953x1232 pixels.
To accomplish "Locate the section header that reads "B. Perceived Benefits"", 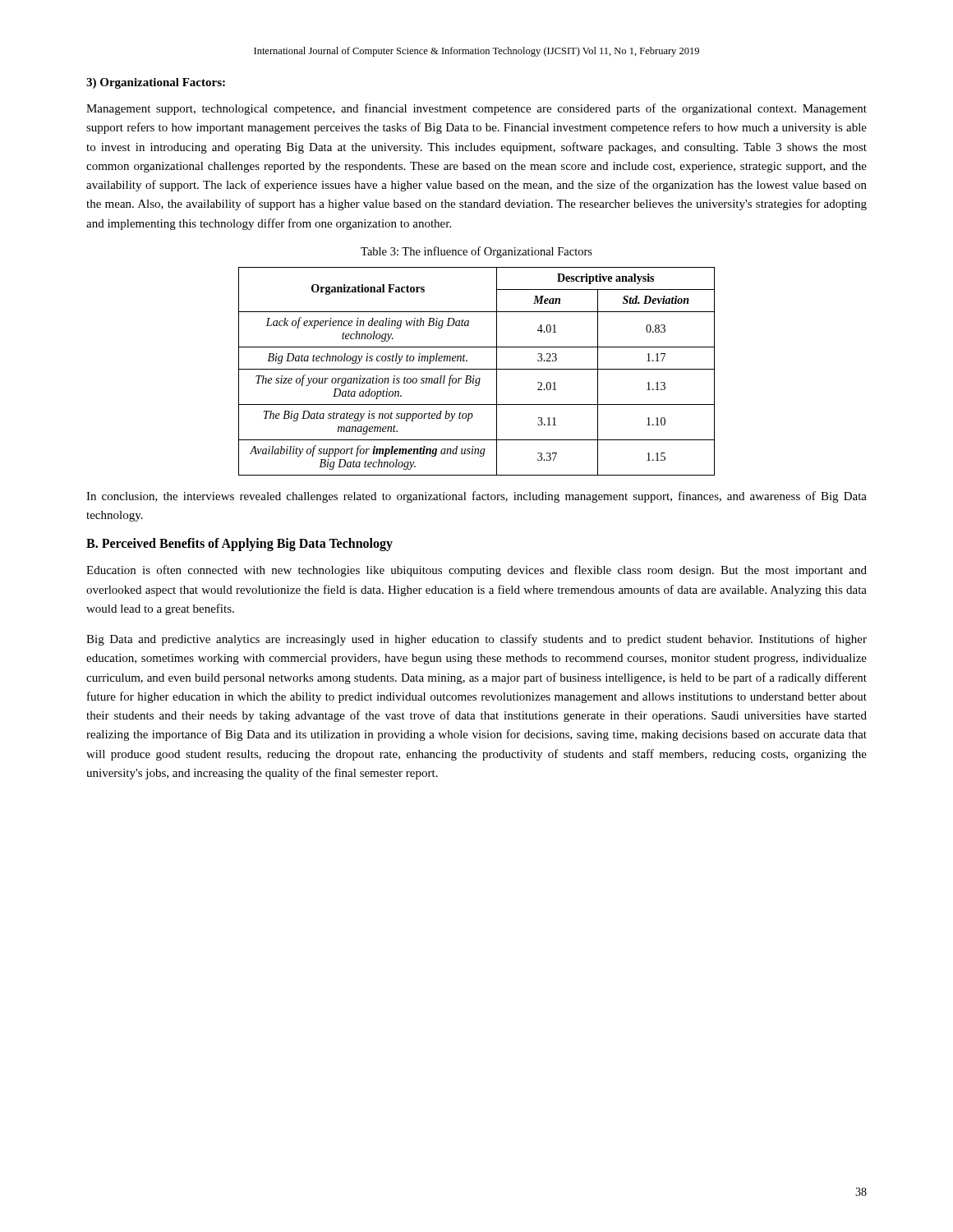I will tap(239, 543).
